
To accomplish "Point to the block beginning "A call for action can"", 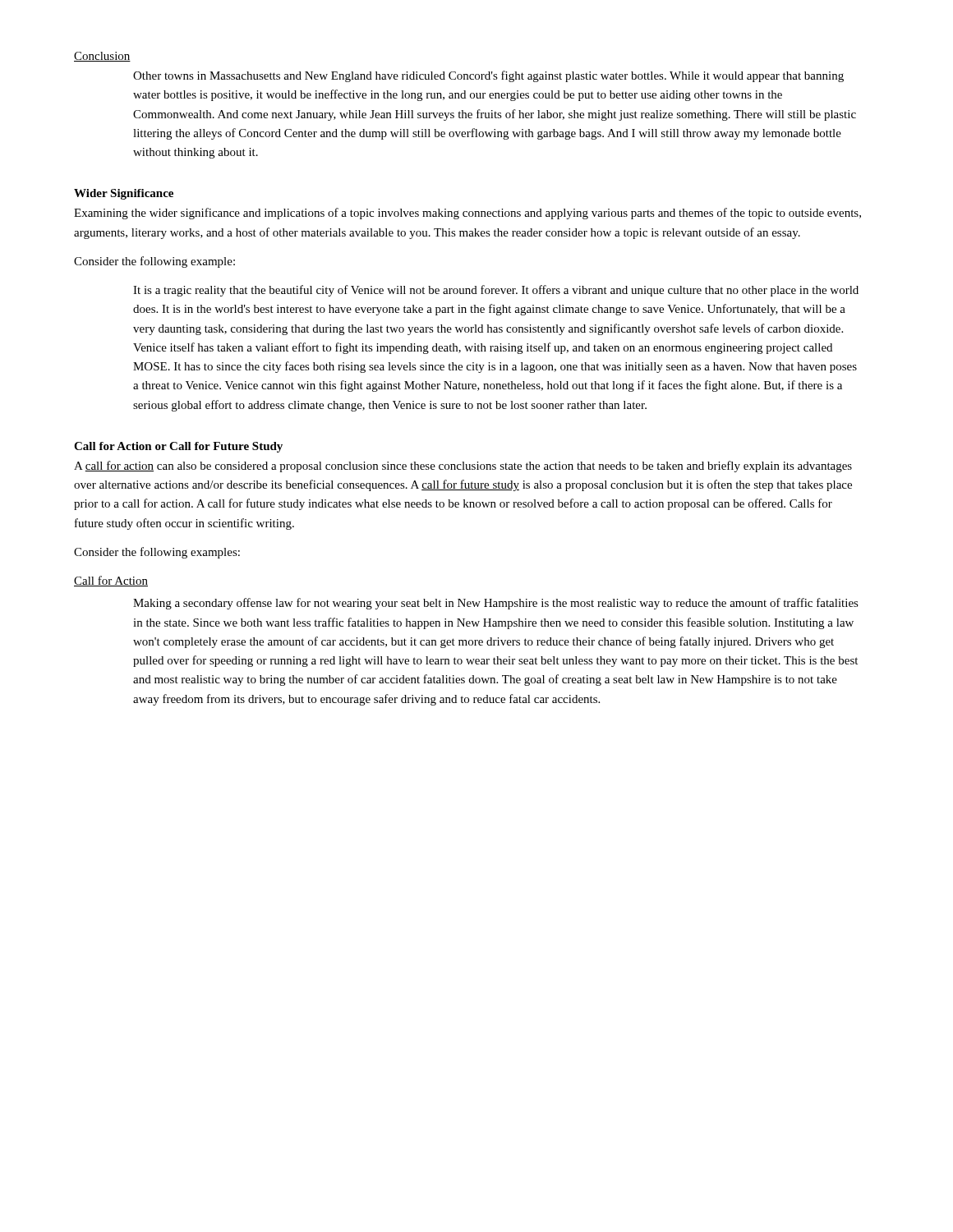I will pyautogui.click(x=463, y=494).
